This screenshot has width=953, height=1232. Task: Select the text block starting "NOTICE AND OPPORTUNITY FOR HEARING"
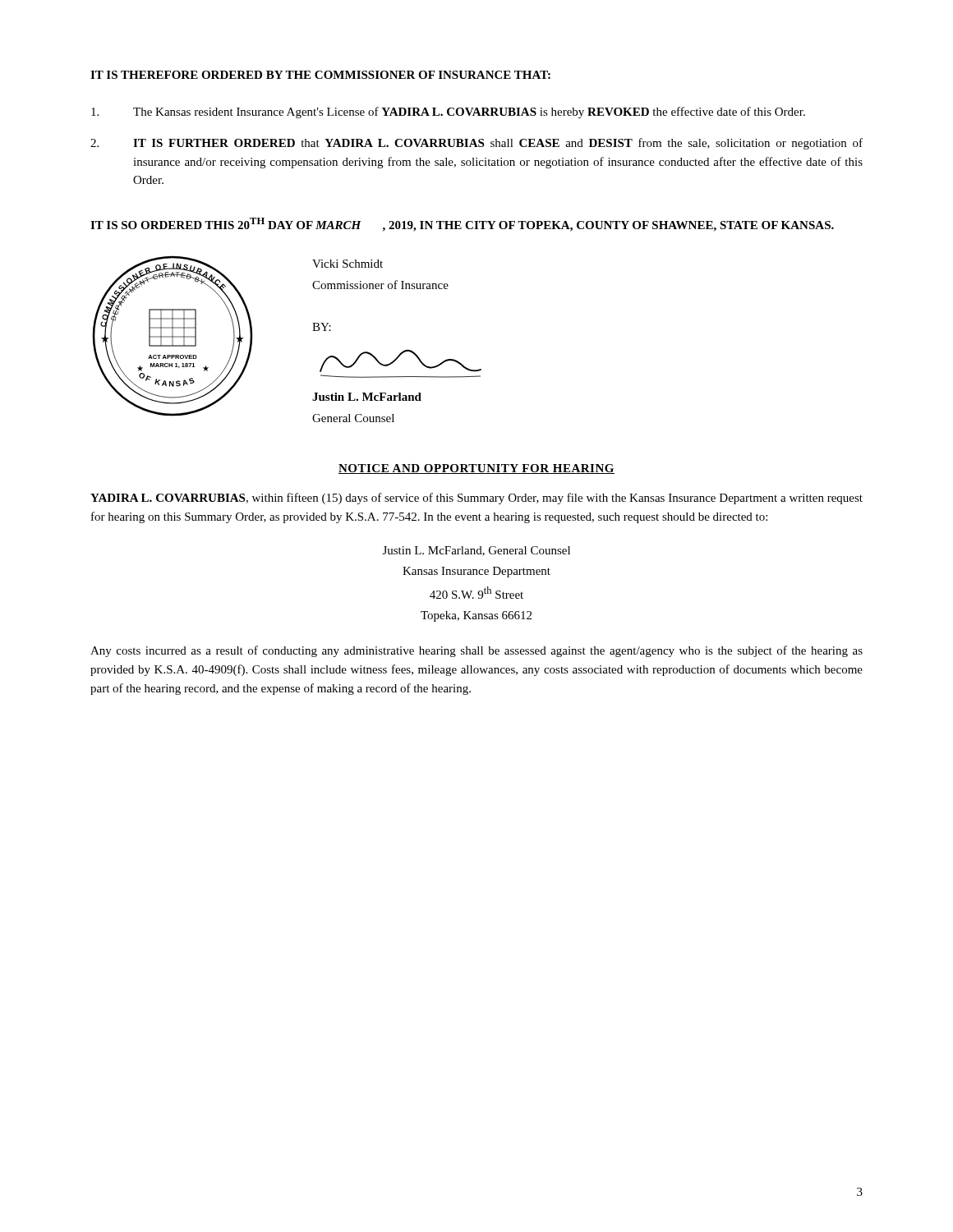pyautogui.click(x=476, y=468)
